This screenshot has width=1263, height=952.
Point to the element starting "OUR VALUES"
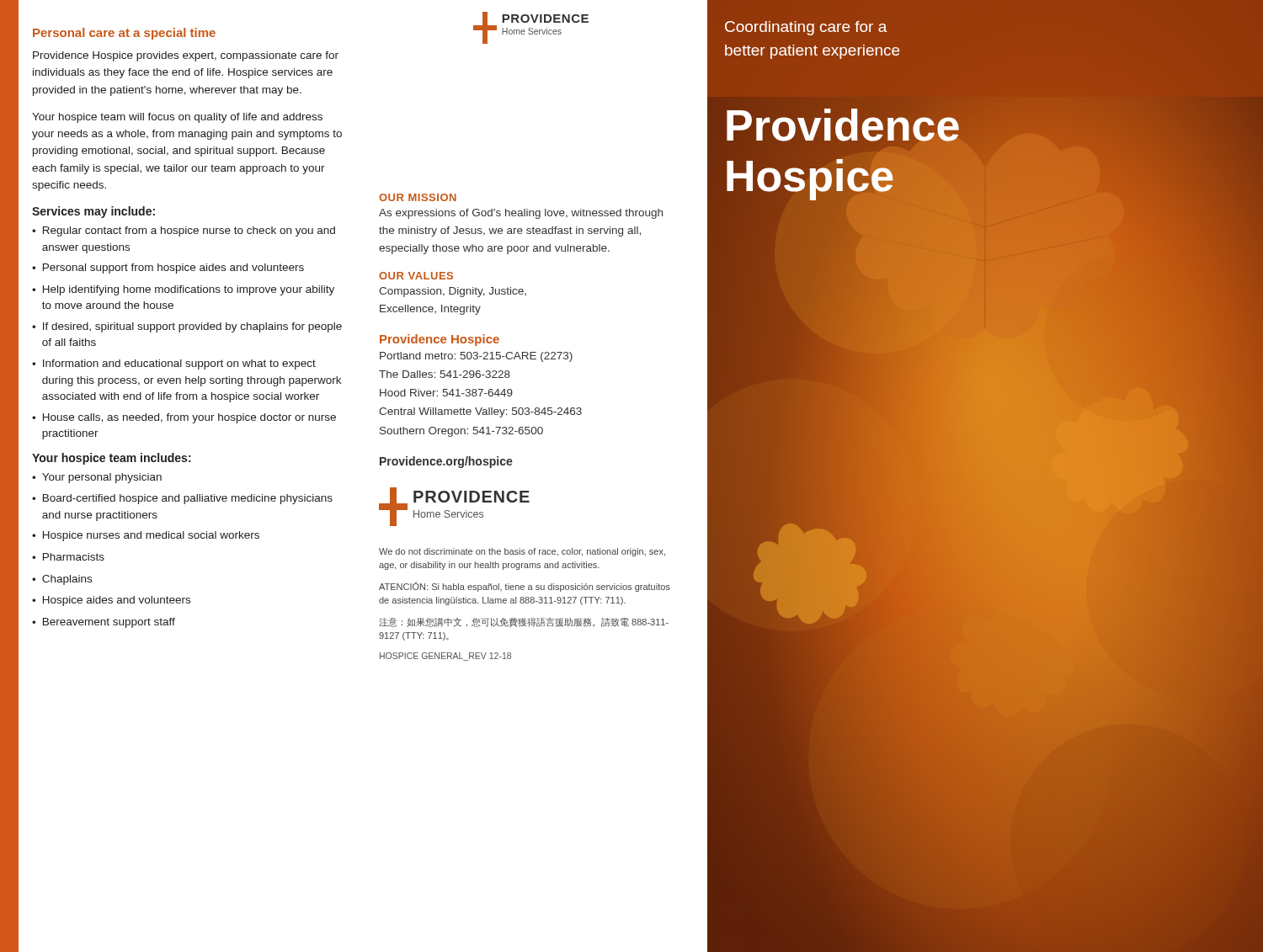tap(416, 275)
